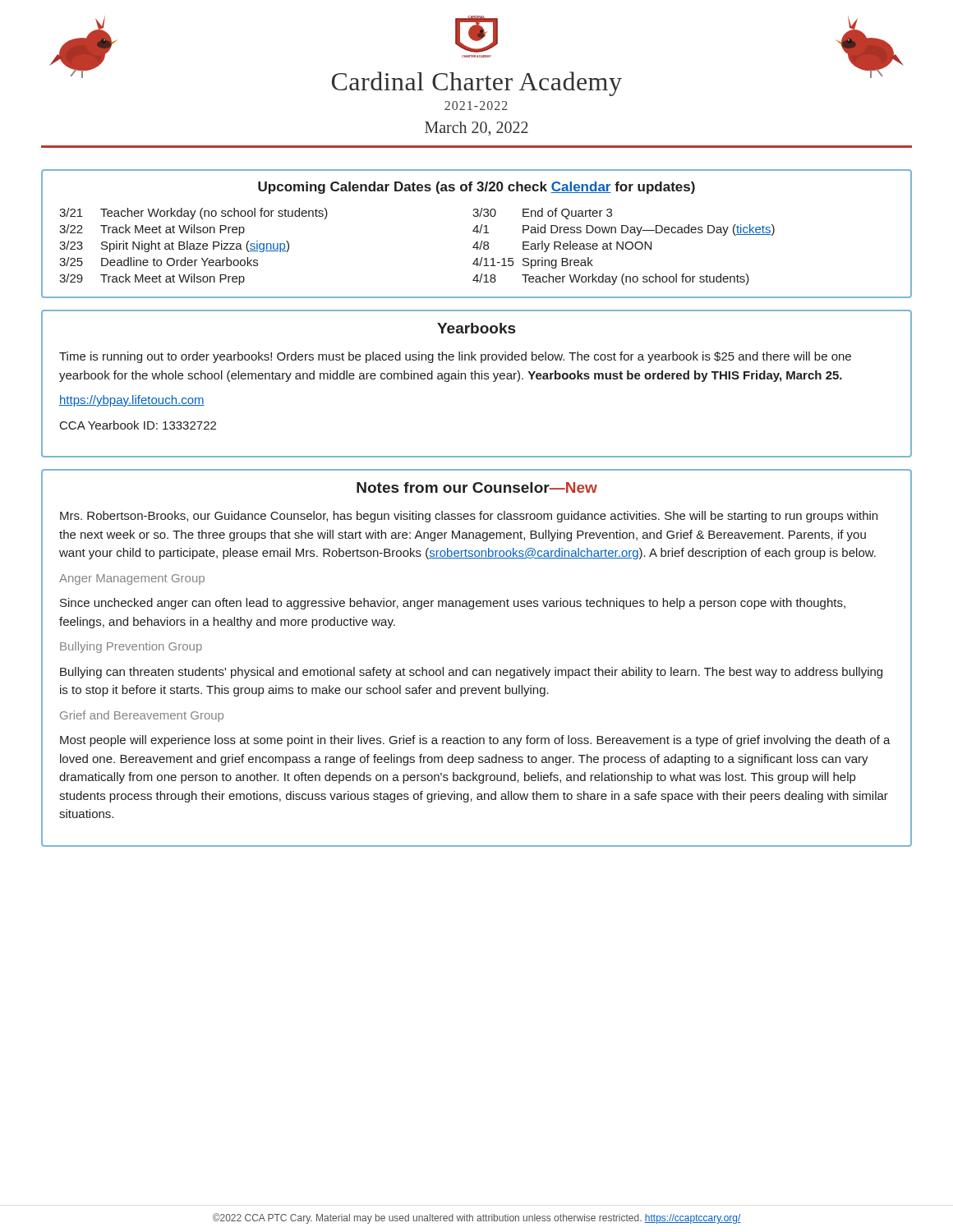Navigate to the passage starting "Cardinal Charter Academy"
The image size is (953, 1232).
pos(476,82)
